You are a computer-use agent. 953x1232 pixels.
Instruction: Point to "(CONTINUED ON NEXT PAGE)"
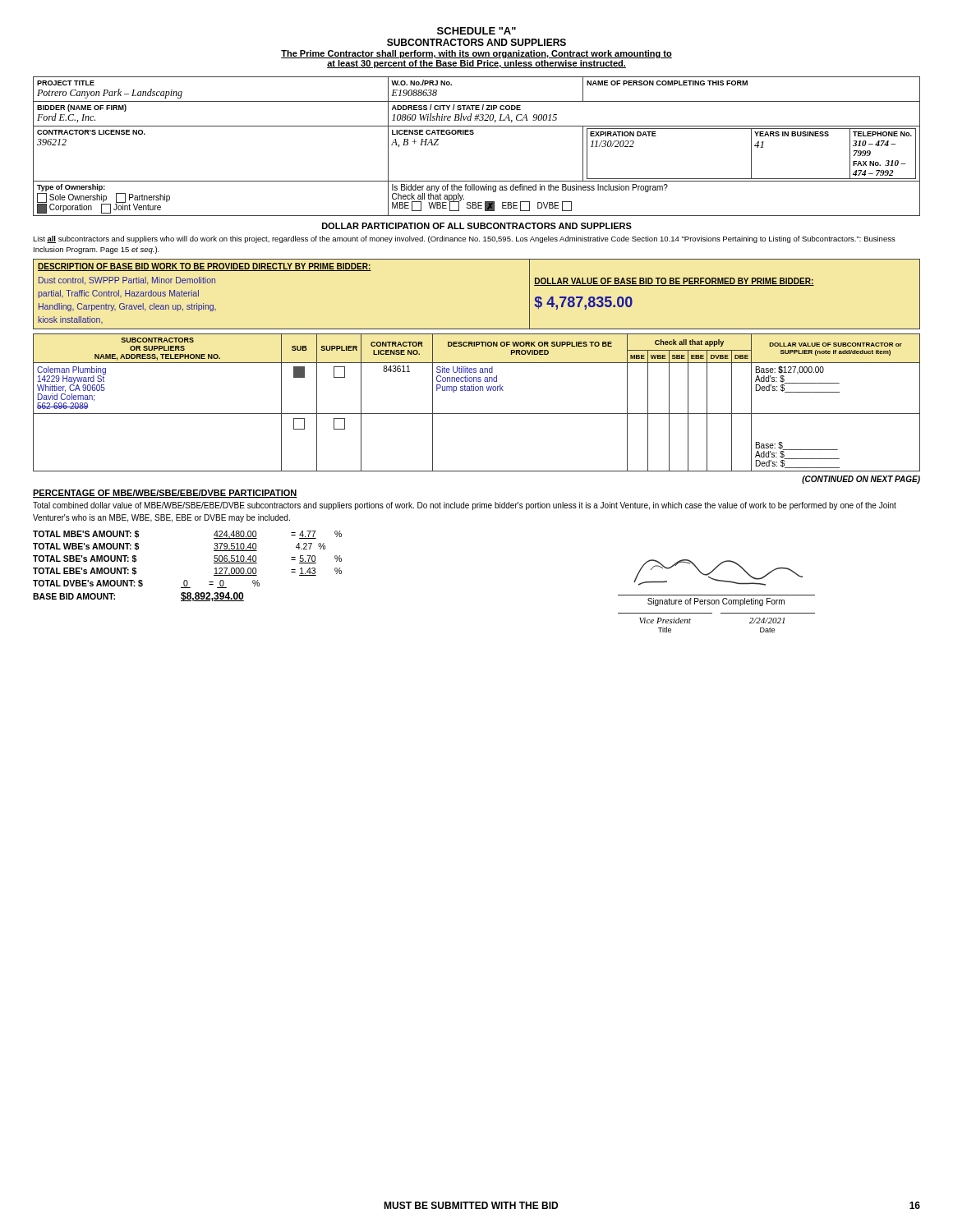pos(861,479)
